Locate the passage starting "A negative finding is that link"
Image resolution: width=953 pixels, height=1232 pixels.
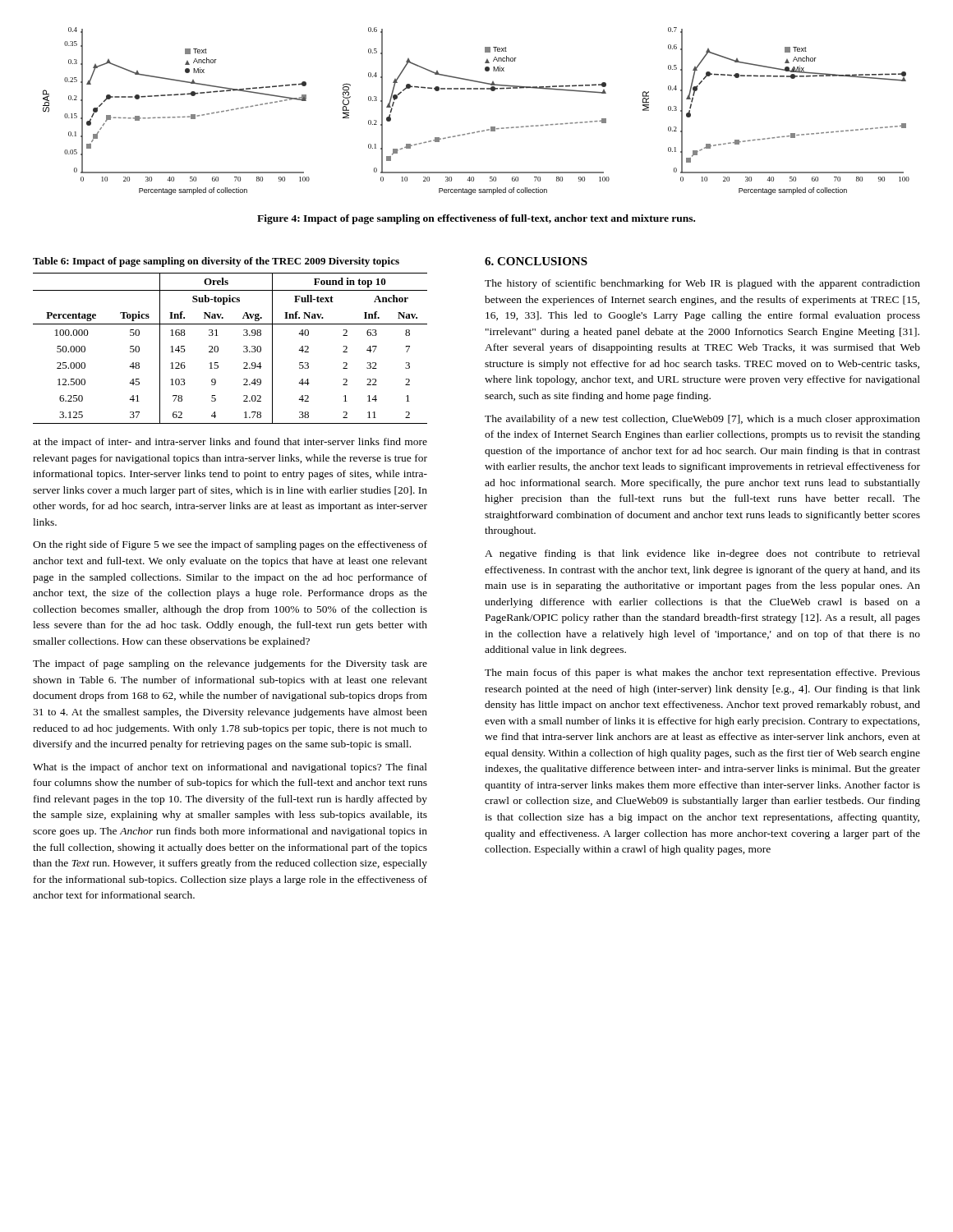click(702, 602)
